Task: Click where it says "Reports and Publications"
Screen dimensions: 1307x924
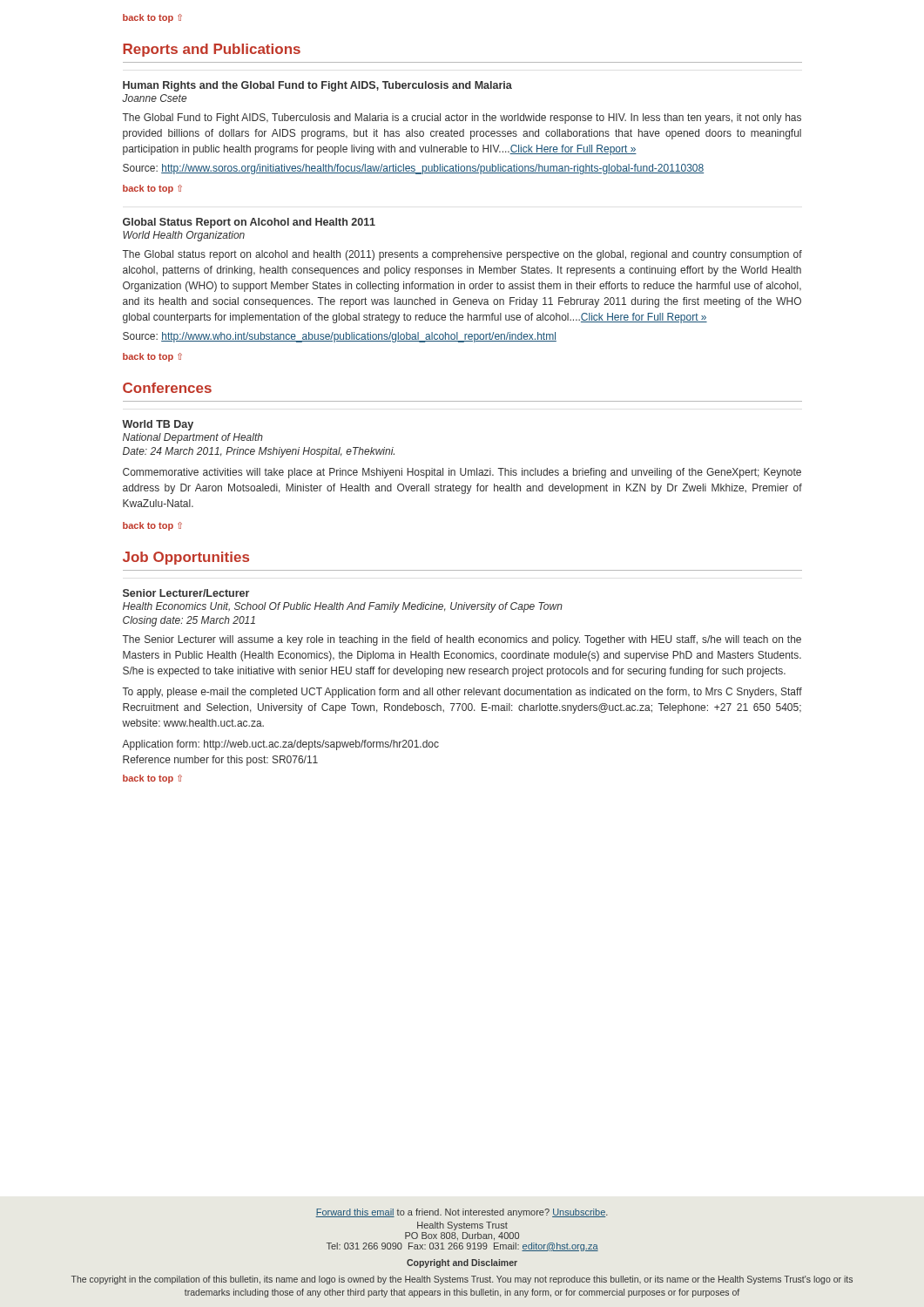Action: point(462,52)
